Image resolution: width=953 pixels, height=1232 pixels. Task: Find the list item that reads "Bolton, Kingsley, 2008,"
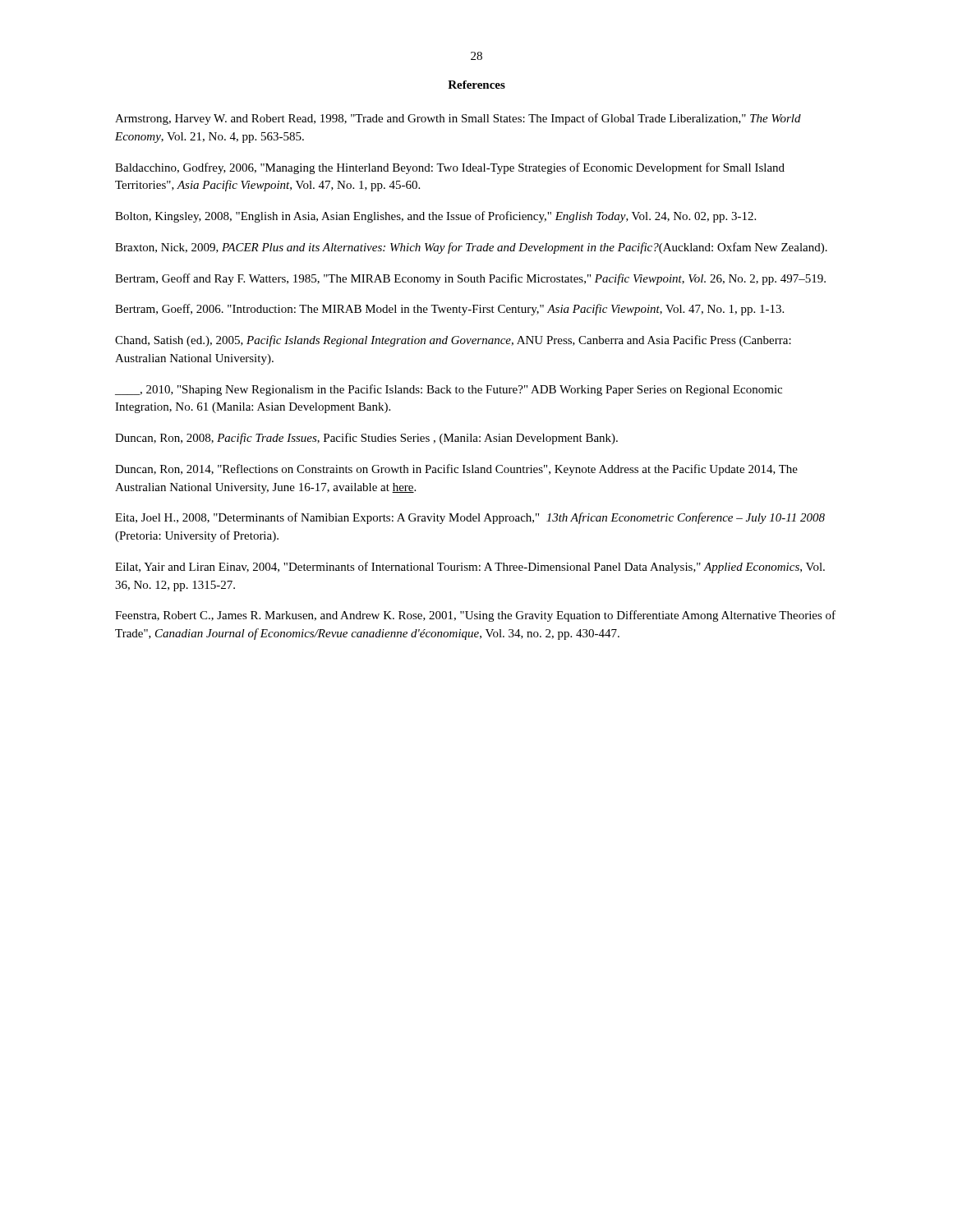tap(476, 217)
